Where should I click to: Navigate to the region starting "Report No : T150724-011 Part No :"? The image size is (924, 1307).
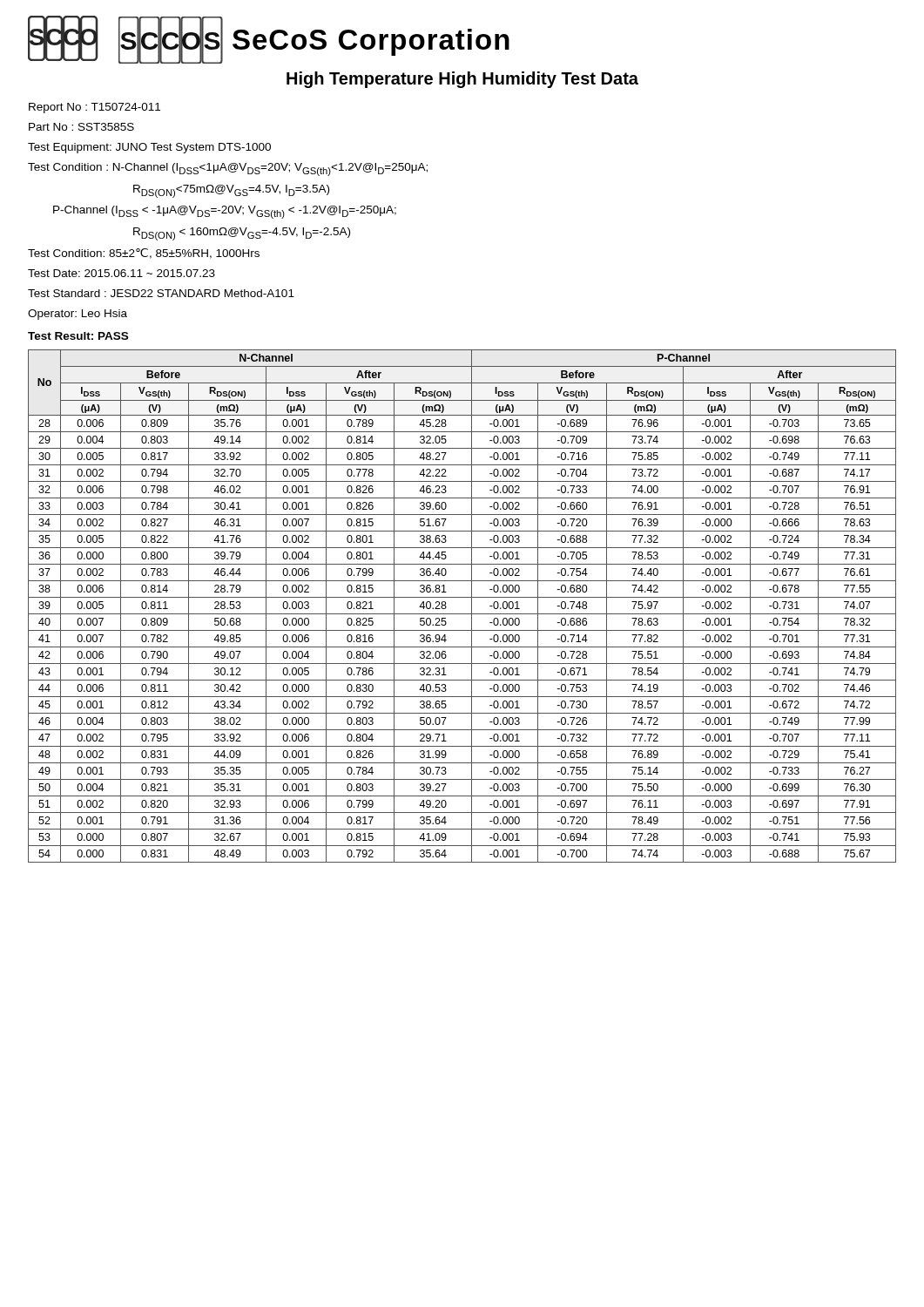tap(94, 108)
